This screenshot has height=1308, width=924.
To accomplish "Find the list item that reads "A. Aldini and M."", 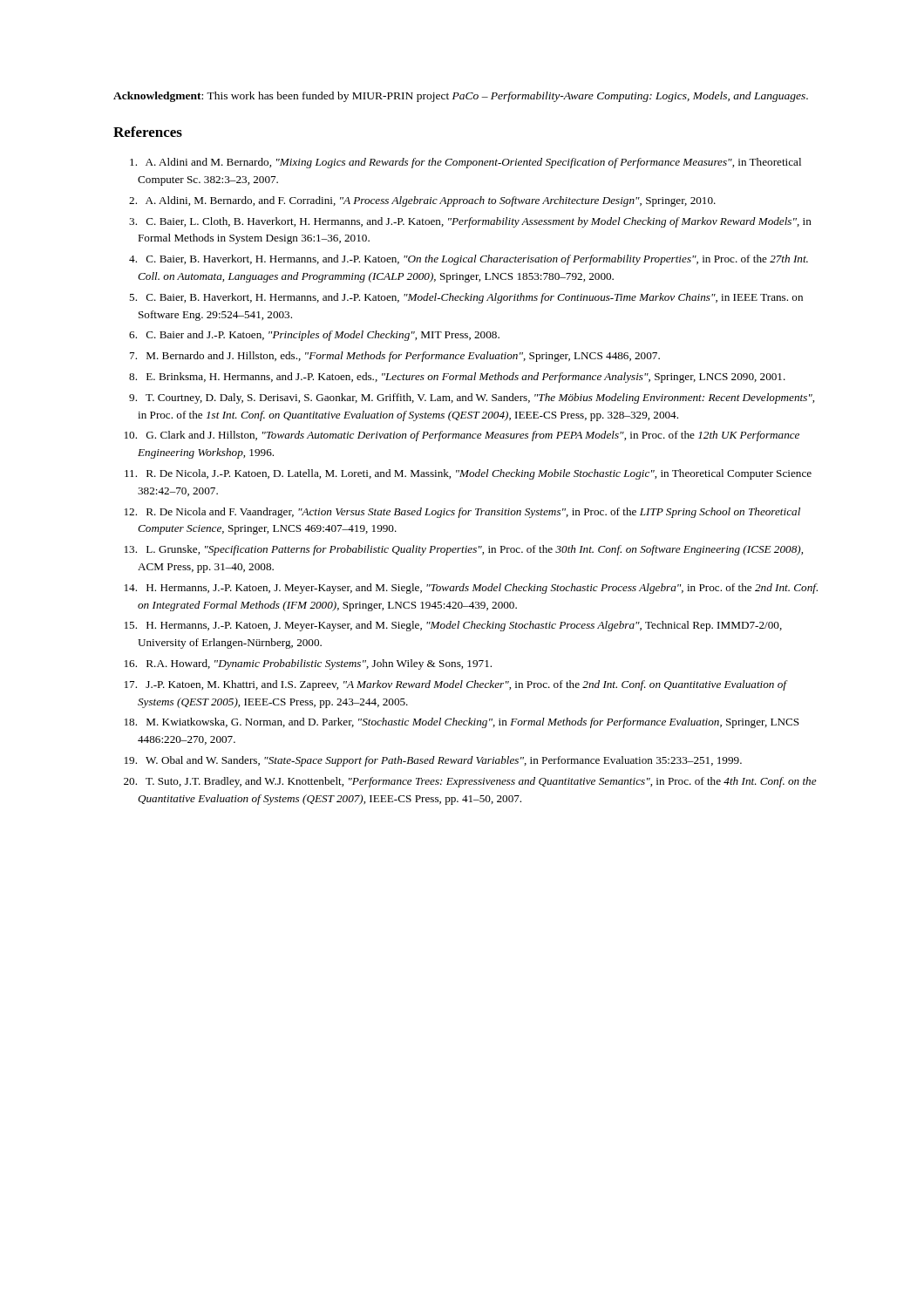I will (x=457, y=170).
